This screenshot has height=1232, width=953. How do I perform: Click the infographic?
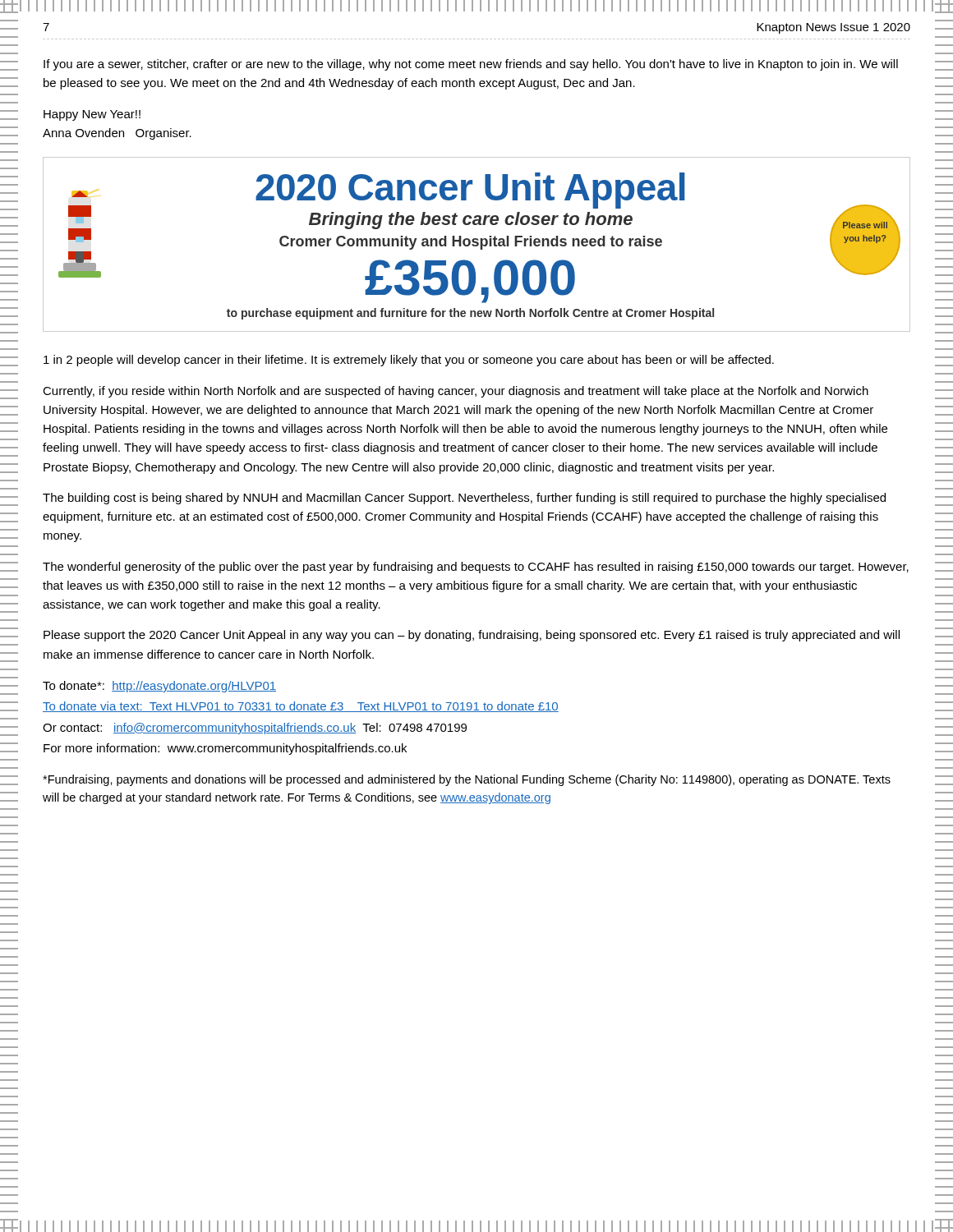pyautogui.click(x=476, y=244)
